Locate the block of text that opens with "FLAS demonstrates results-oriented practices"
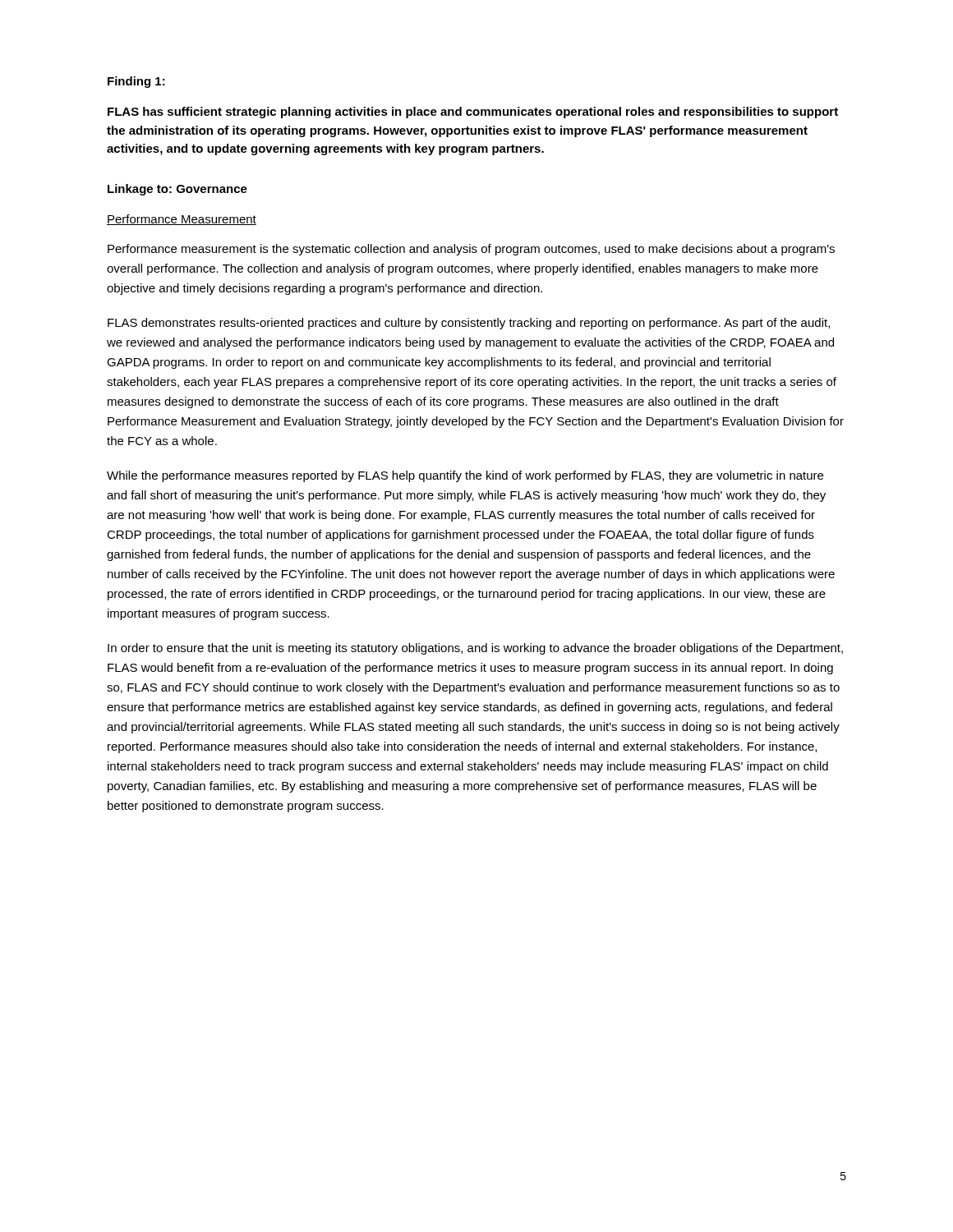 [475, 381]
